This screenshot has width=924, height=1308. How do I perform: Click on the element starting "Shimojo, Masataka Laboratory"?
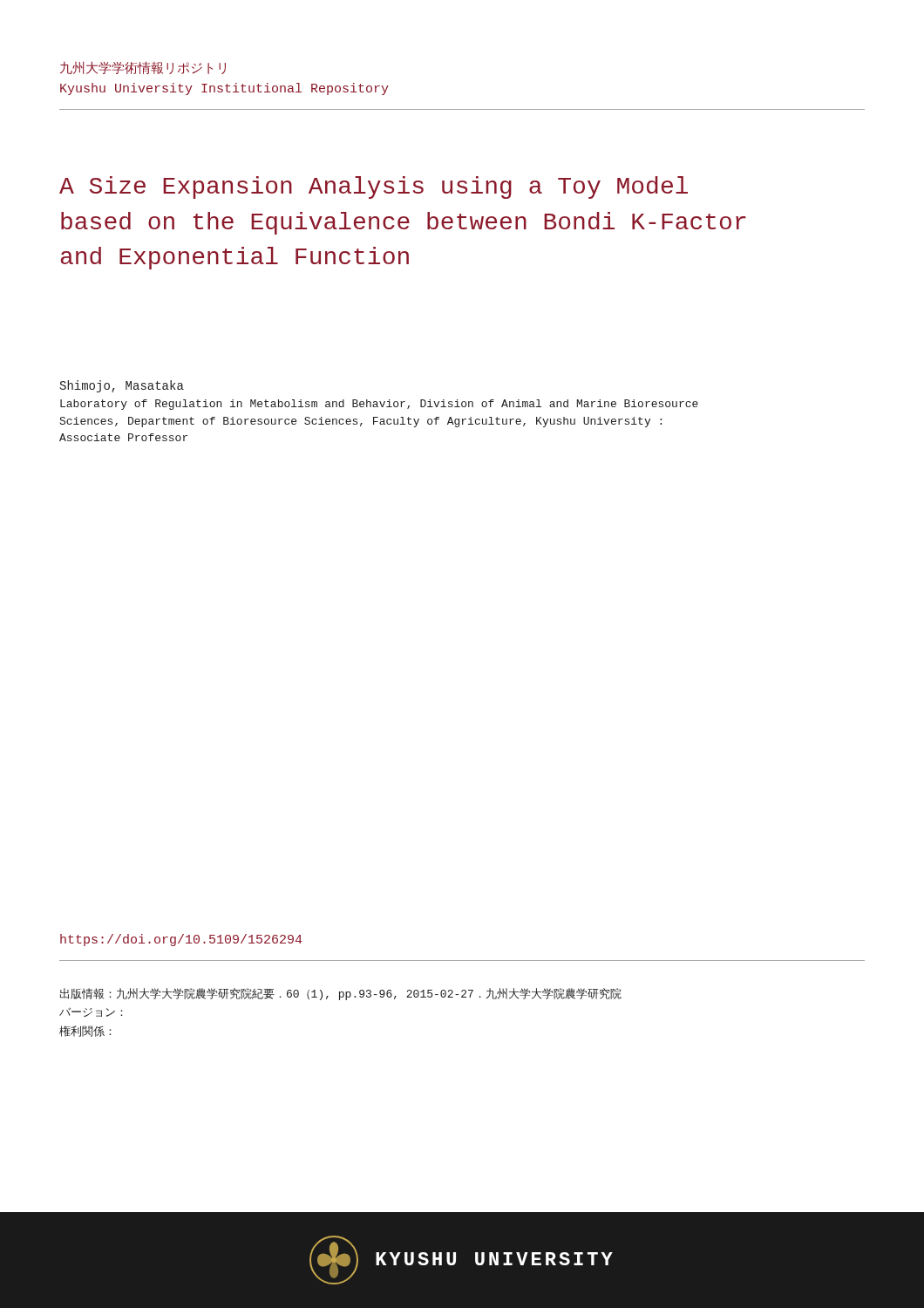[x=462, y=413]
